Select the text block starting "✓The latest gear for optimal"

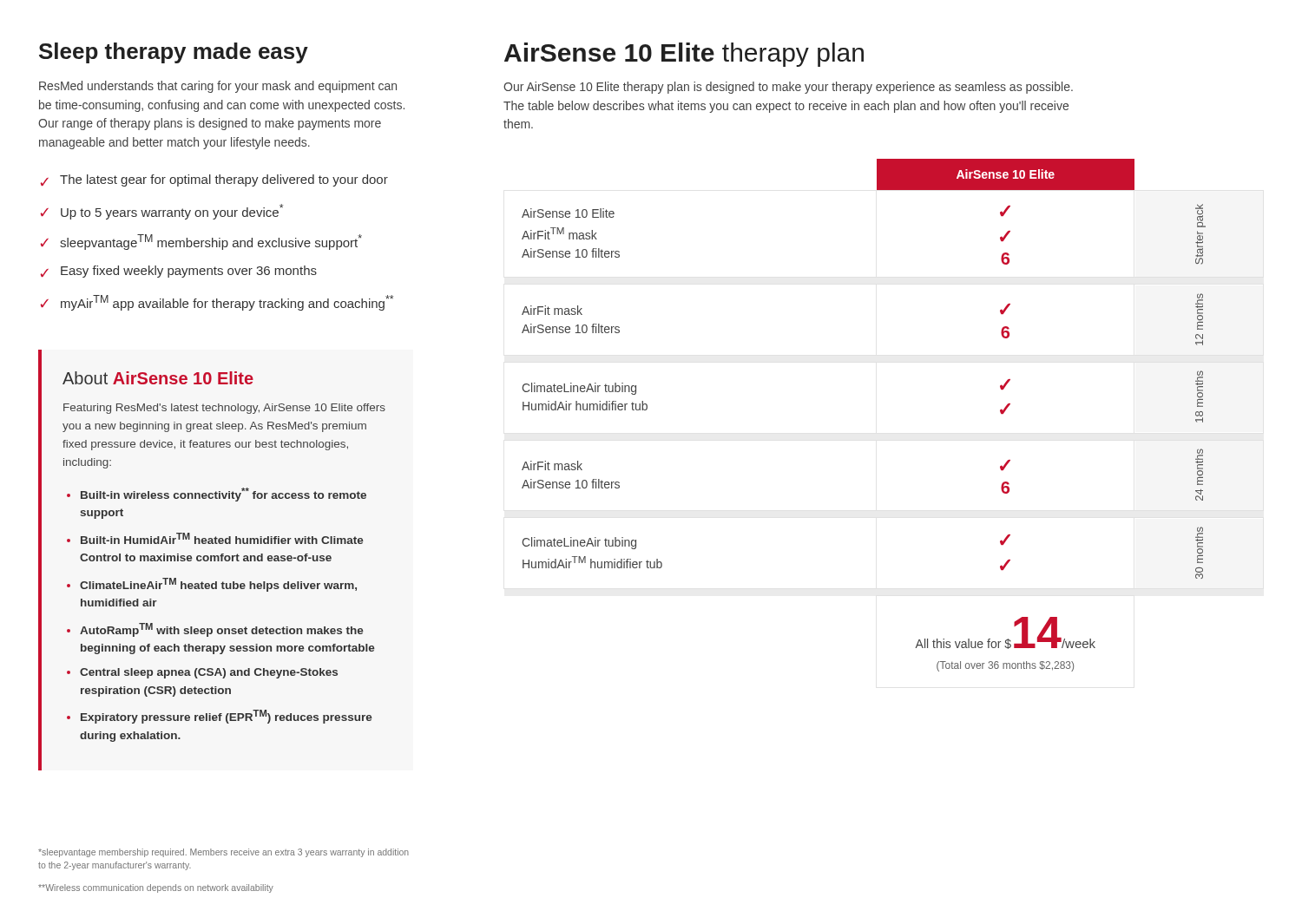(x=213, y=182)
